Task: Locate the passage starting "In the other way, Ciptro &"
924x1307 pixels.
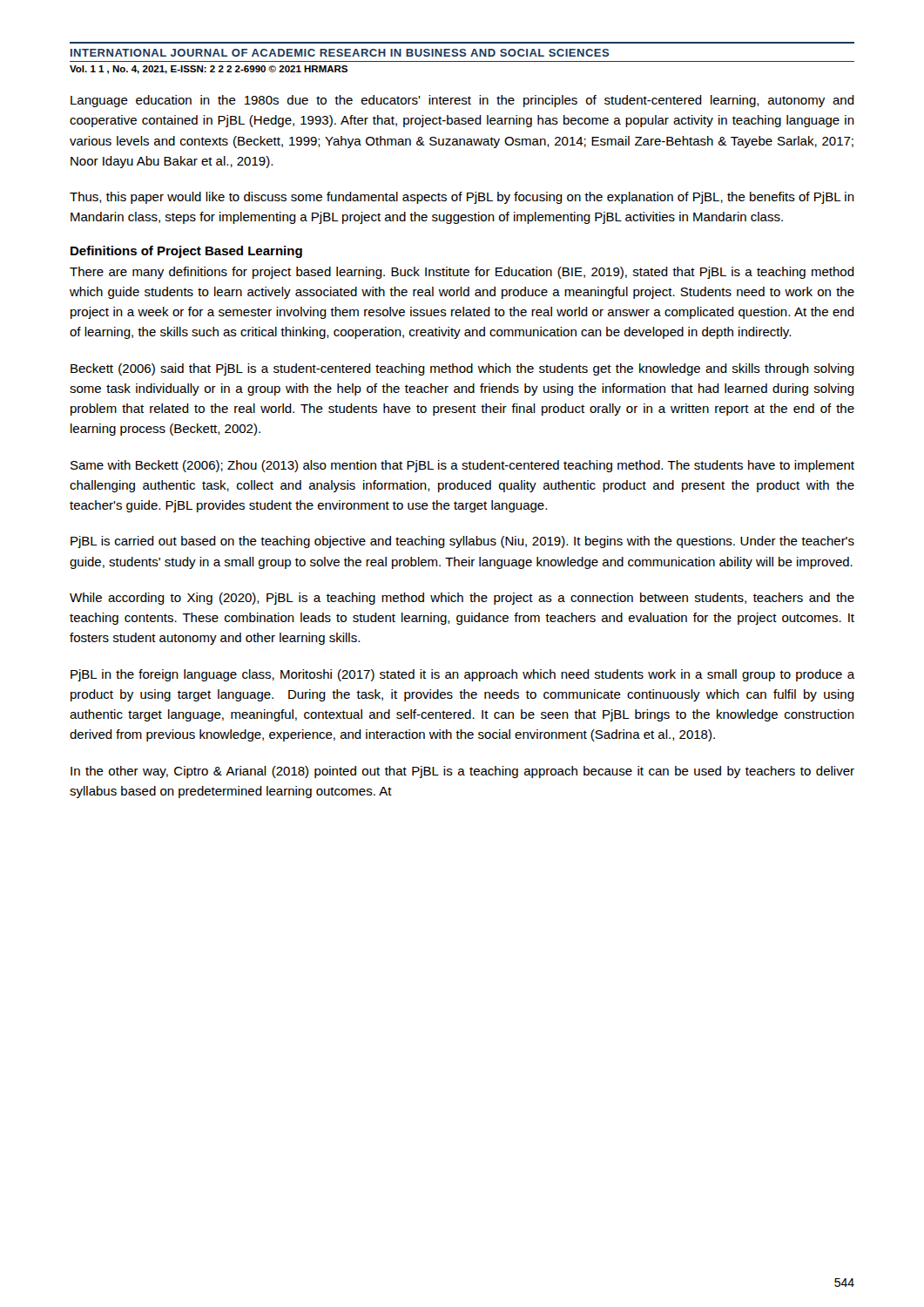Action: [x=462, y=780]
